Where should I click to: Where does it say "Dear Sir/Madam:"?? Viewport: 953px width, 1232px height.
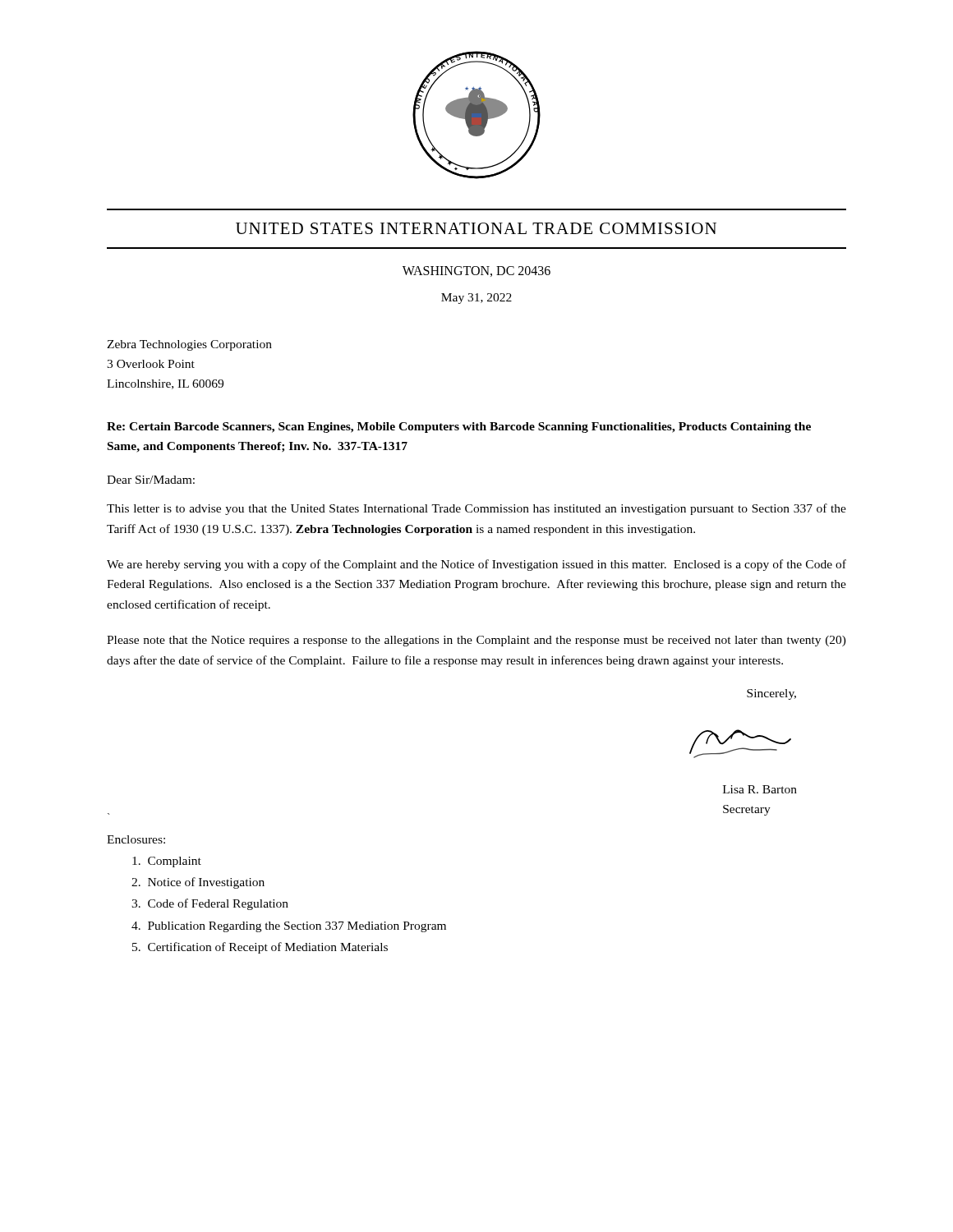tap(151, 479)
